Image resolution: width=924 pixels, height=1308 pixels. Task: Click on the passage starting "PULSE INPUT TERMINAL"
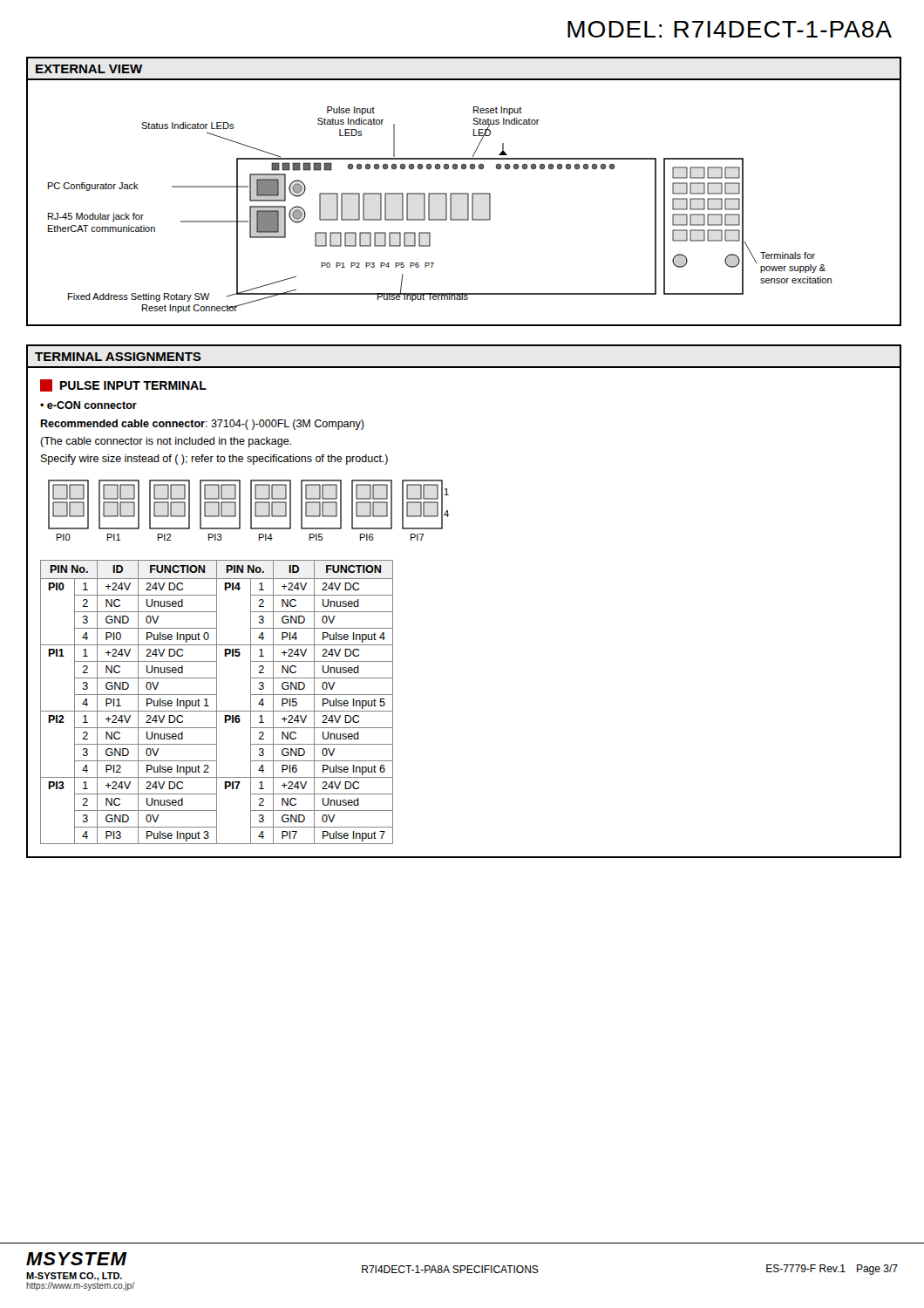(133, 385)
